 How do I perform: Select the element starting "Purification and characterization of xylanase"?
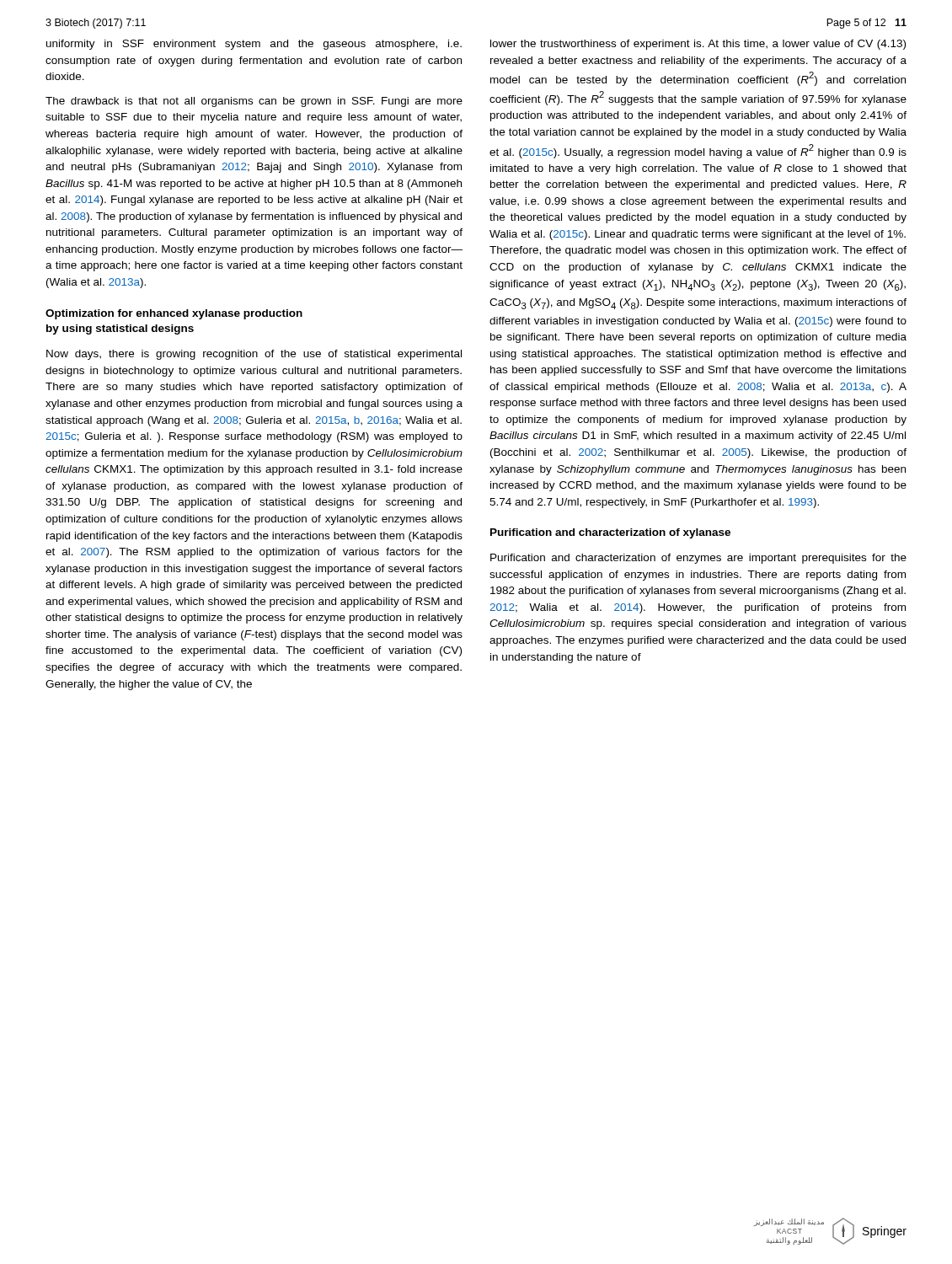pos(610,532)
